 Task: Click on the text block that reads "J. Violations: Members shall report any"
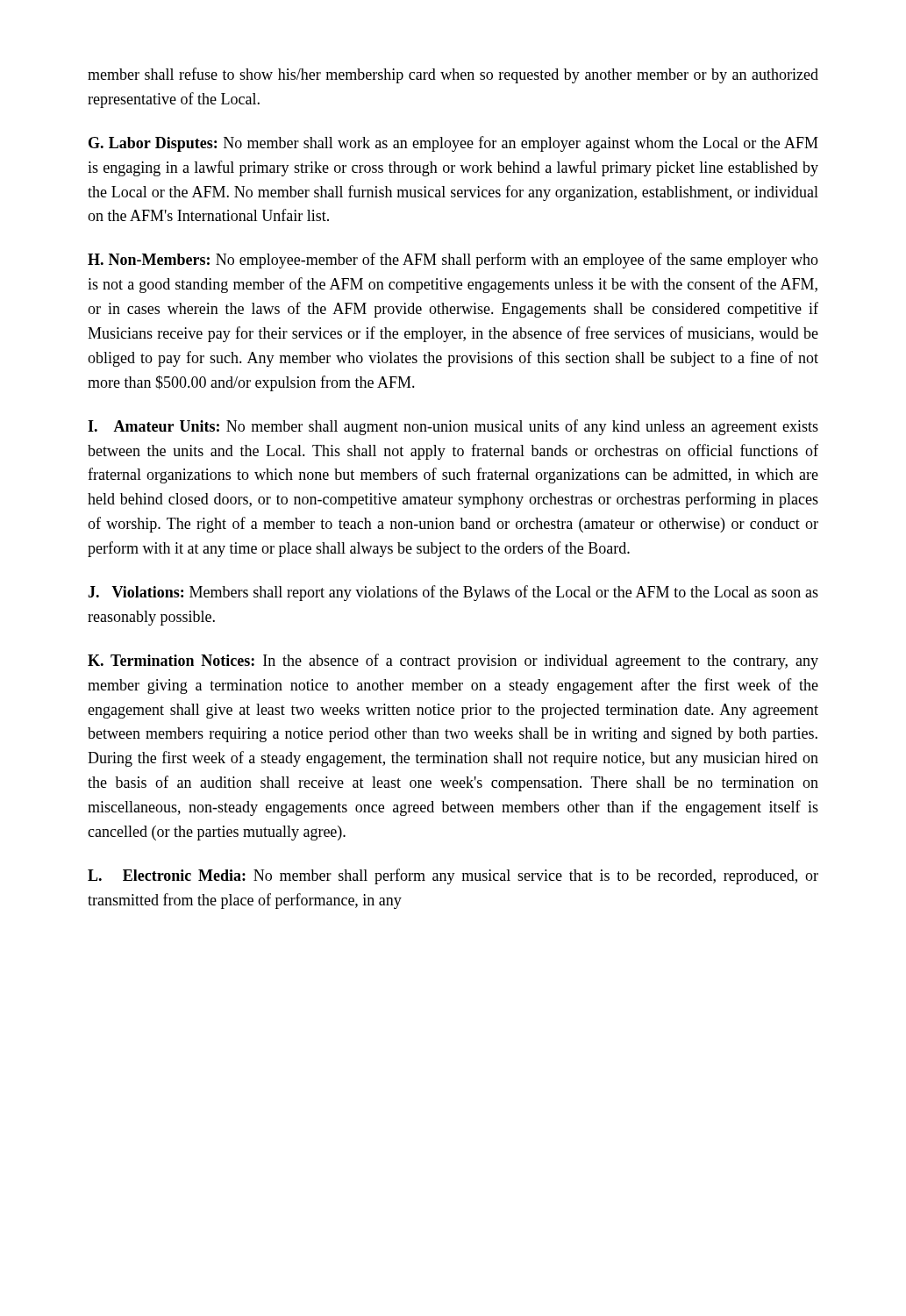pyautogui.click(x=453, y=605)
